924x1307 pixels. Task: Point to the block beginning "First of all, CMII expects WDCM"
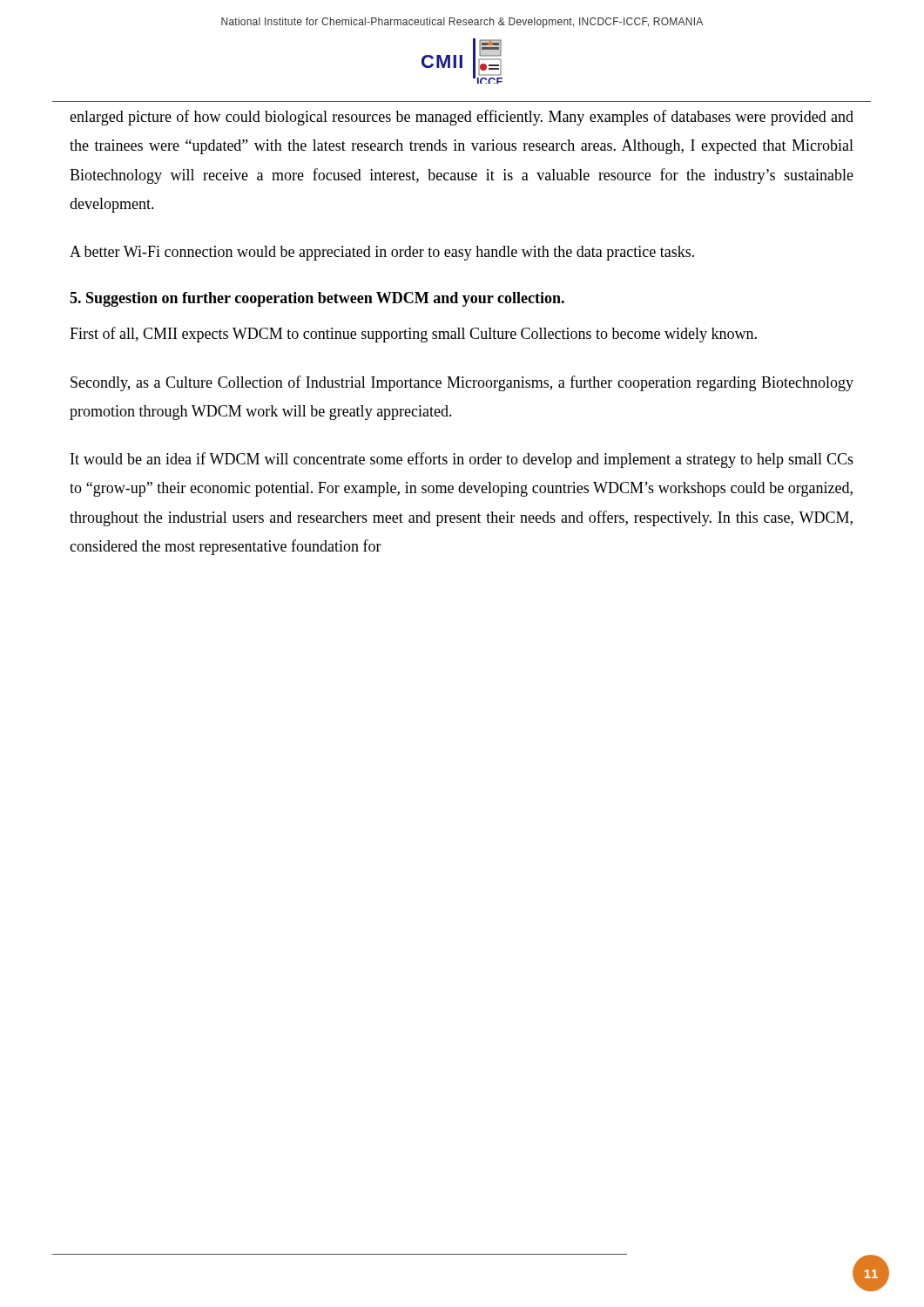(414, 334)
